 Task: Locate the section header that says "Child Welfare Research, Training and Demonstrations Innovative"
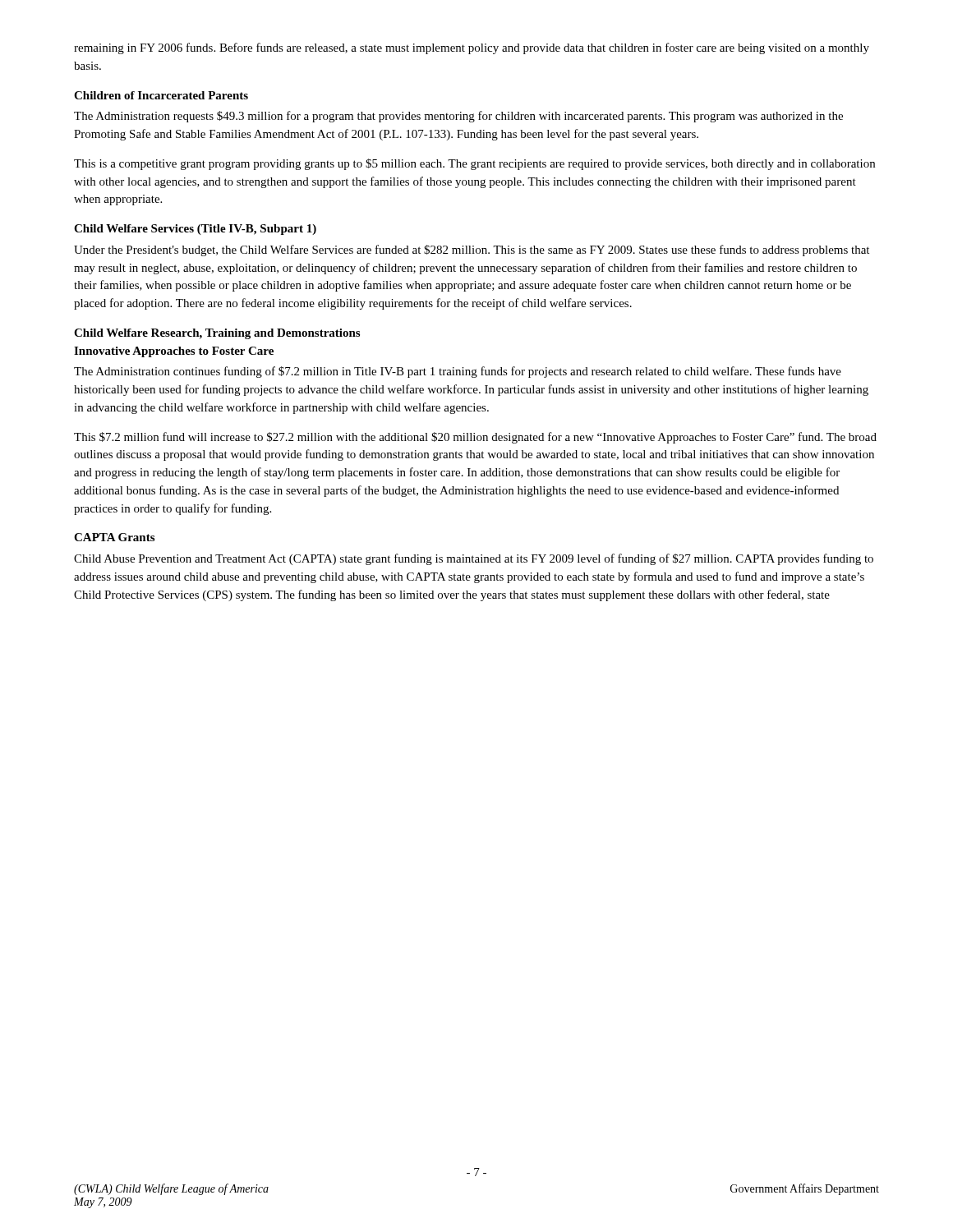[x=217, y=334]
